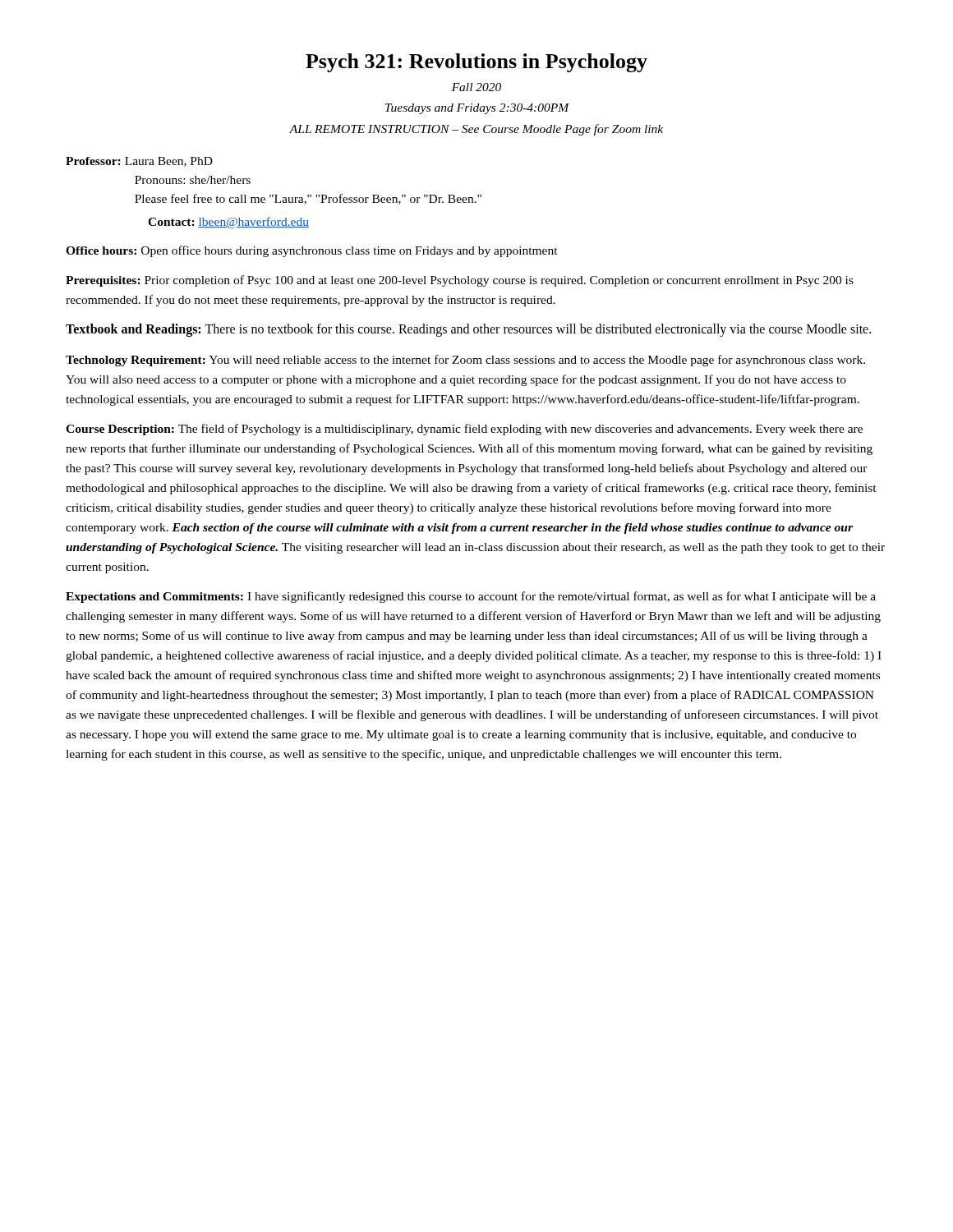Click the passage that begins "Technology Requirement: You will need reliable"
This screenshot has width=953, height=1232.
466,379
